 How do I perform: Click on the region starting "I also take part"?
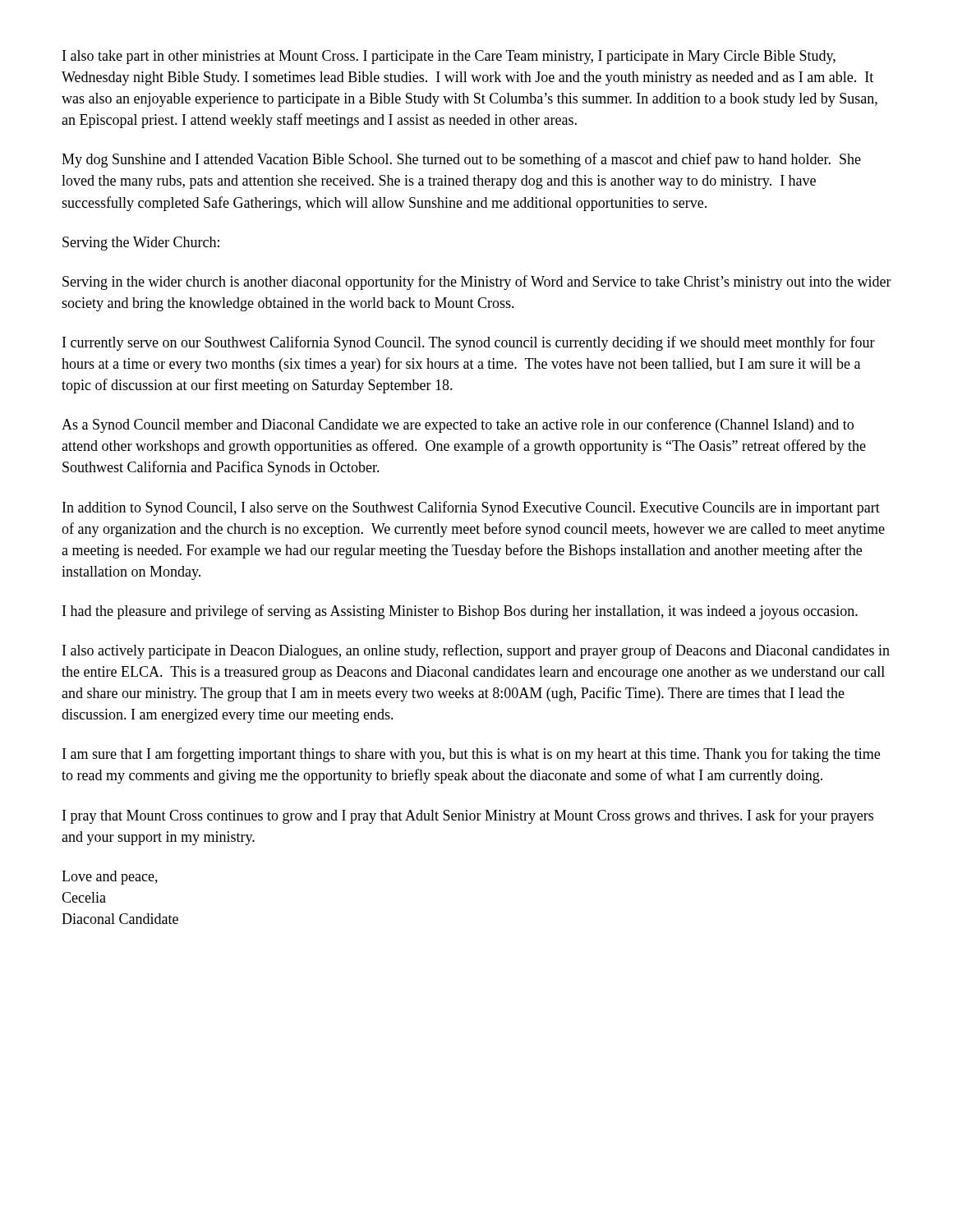point(476,88)
